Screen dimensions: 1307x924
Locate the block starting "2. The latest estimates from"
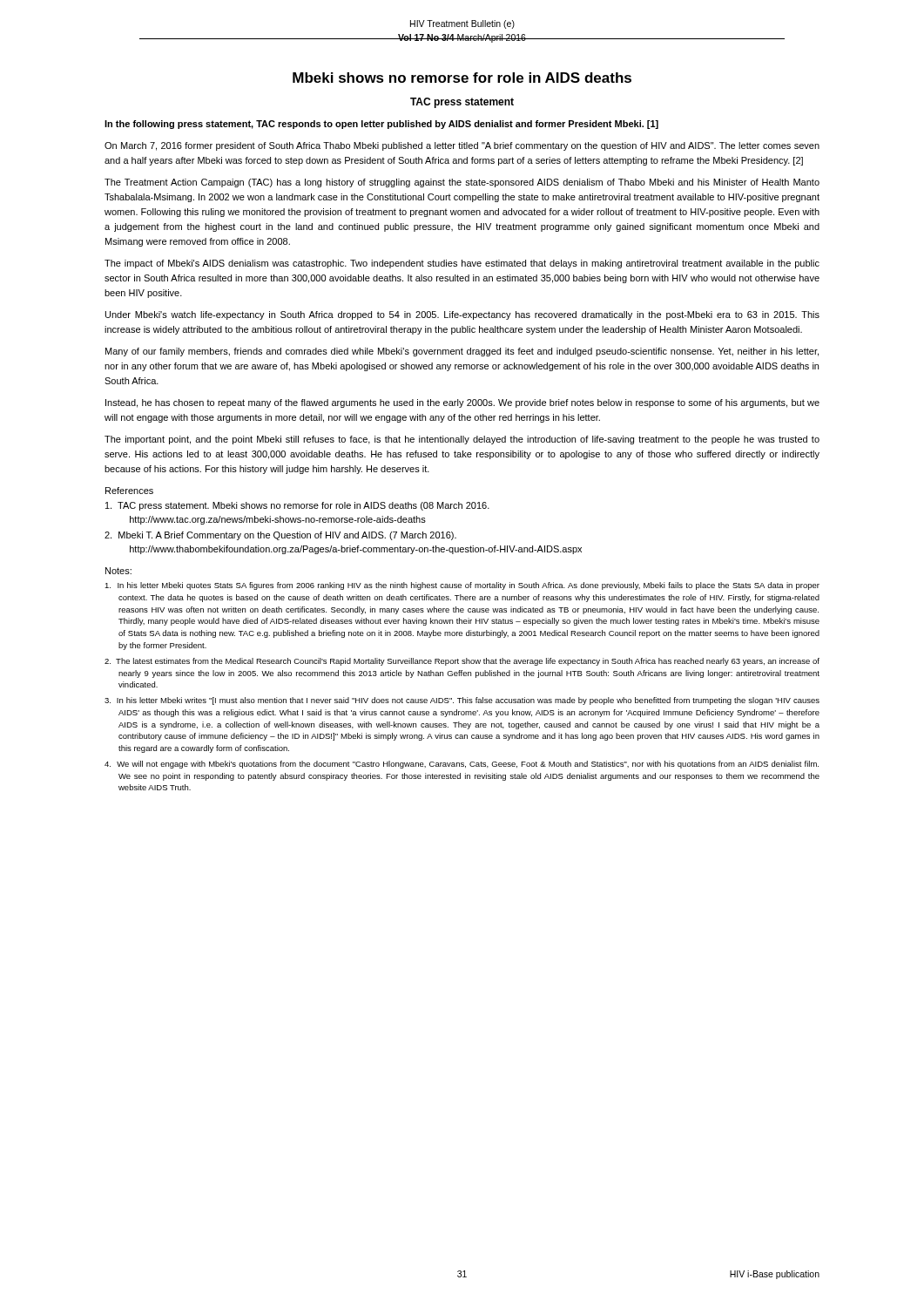(462, 673)
